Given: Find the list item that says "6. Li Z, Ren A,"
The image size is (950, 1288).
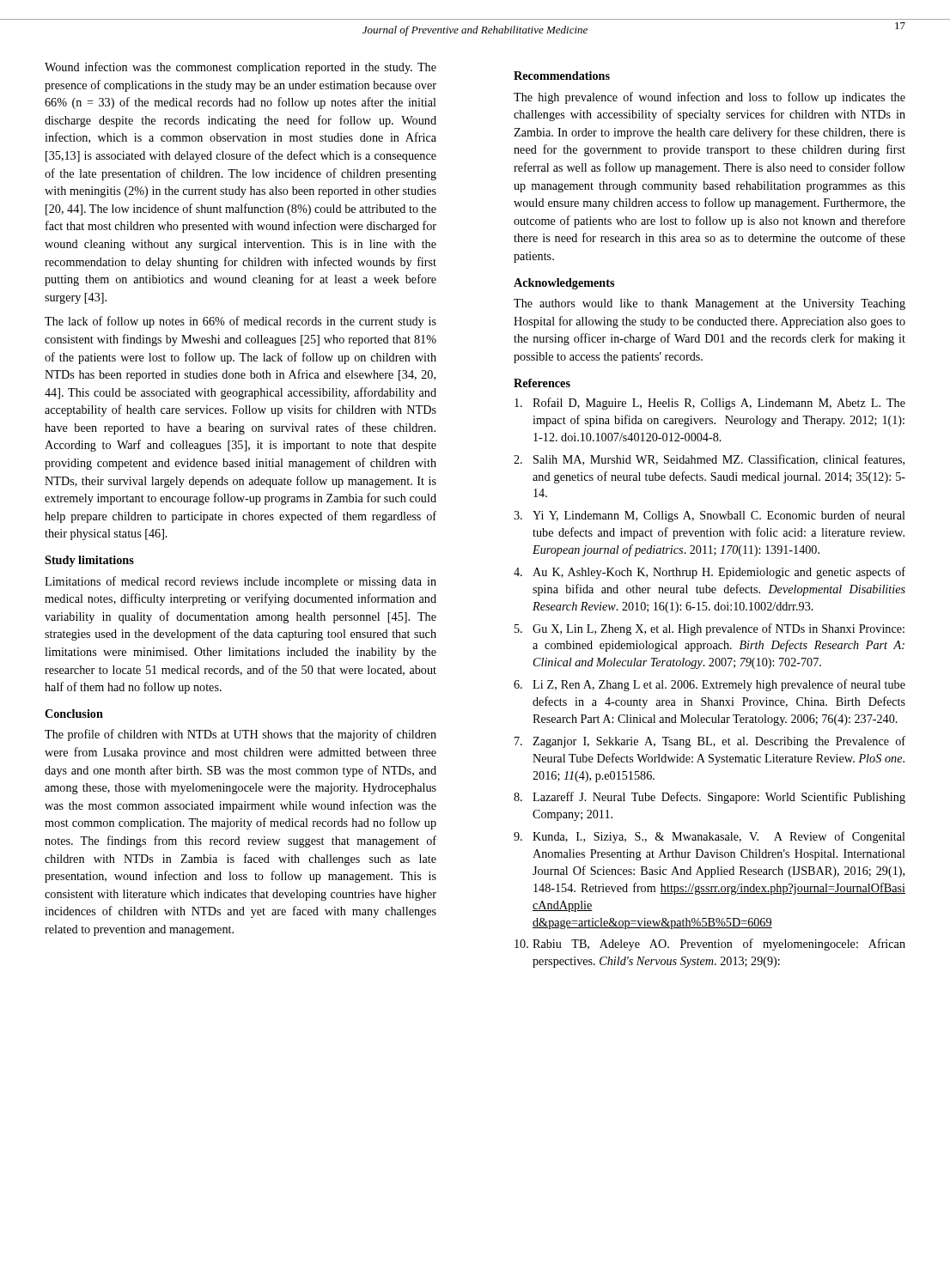Looking at the screenshot, I should click(710, 702).
